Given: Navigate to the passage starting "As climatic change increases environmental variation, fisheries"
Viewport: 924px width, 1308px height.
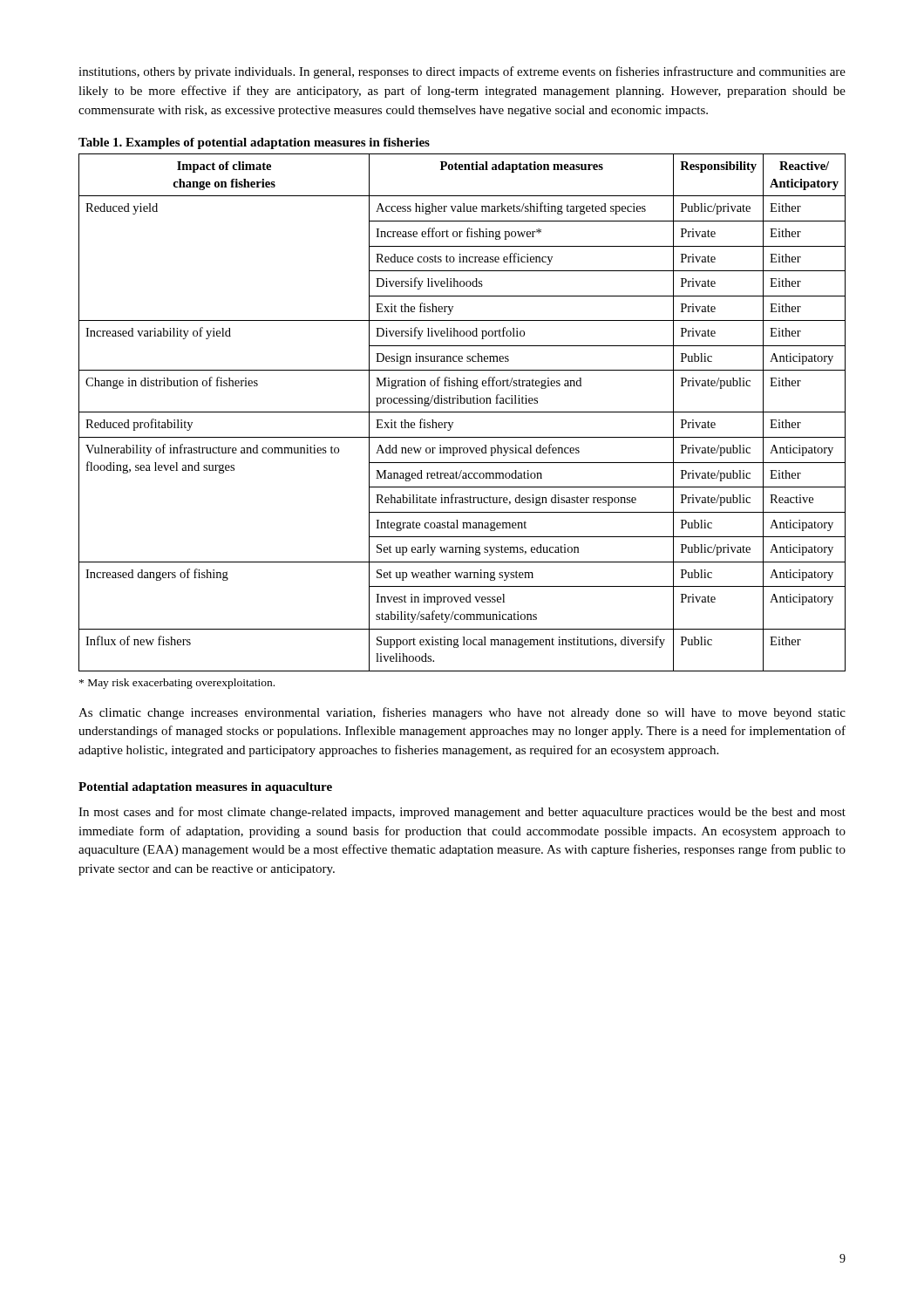Looking at the screenshot, I should tap(462, 731).
